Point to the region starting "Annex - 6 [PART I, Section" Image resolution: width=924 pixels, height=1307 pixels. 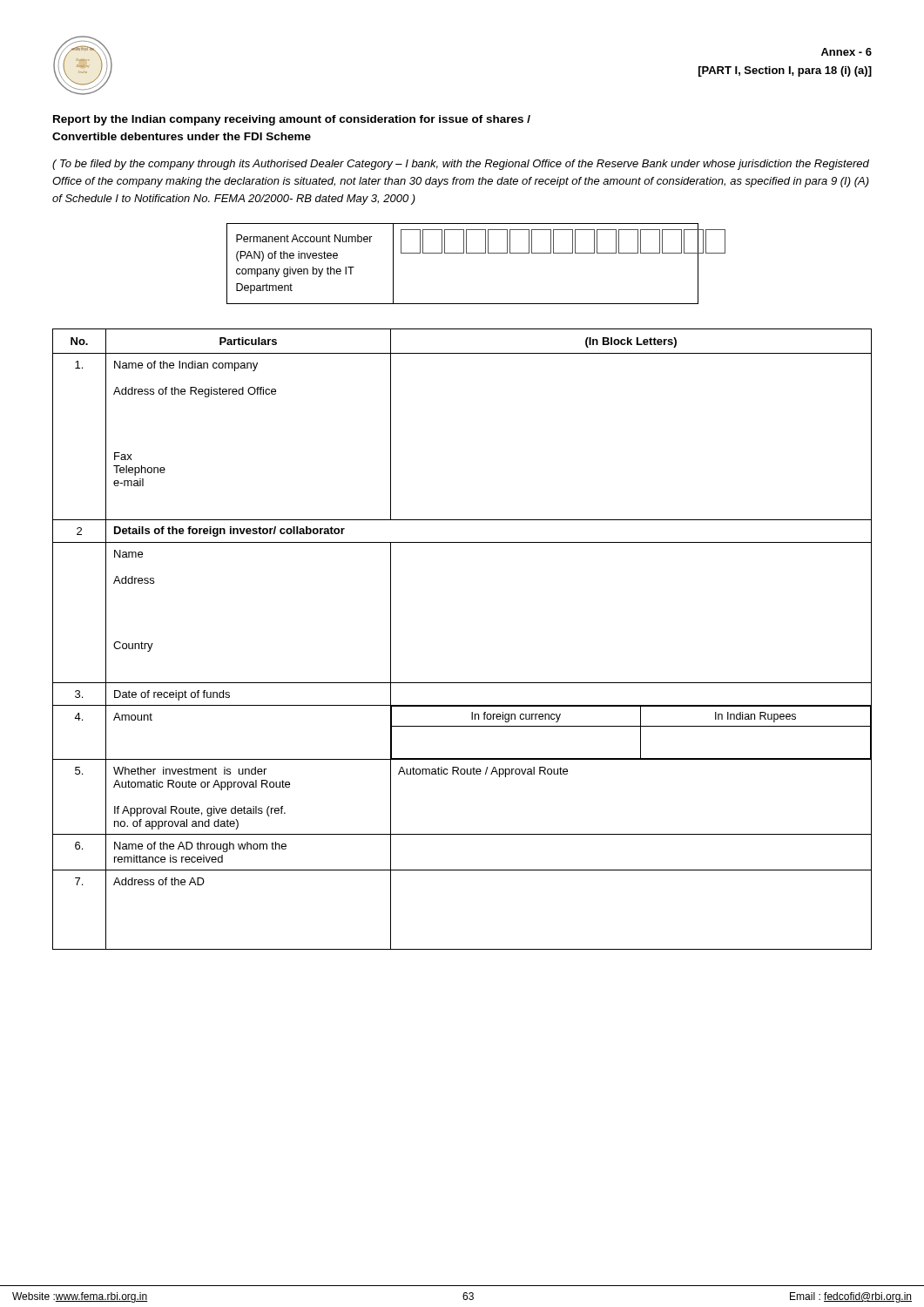coord(785,61)
